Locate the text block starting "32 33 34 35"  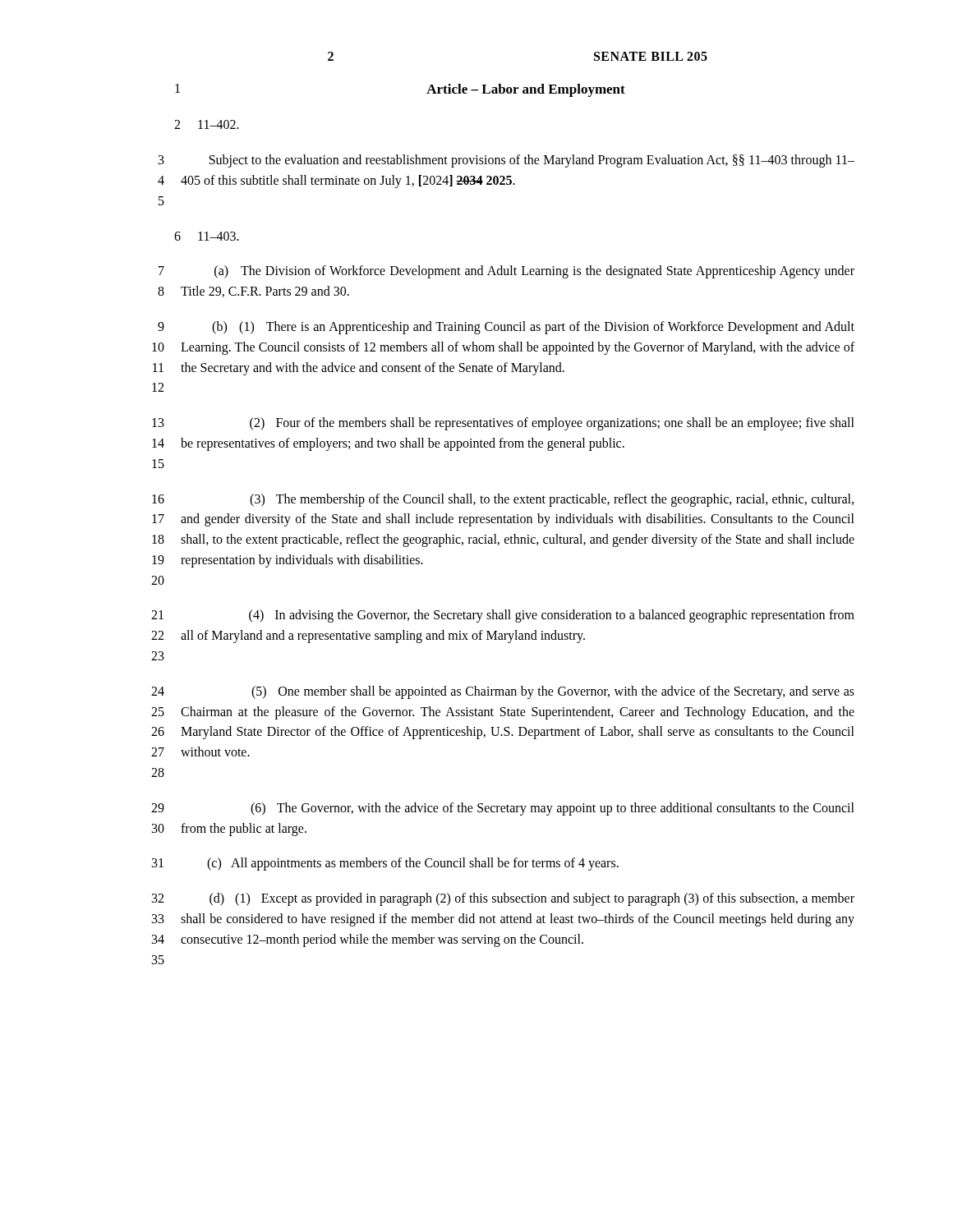tap(493, 930)
